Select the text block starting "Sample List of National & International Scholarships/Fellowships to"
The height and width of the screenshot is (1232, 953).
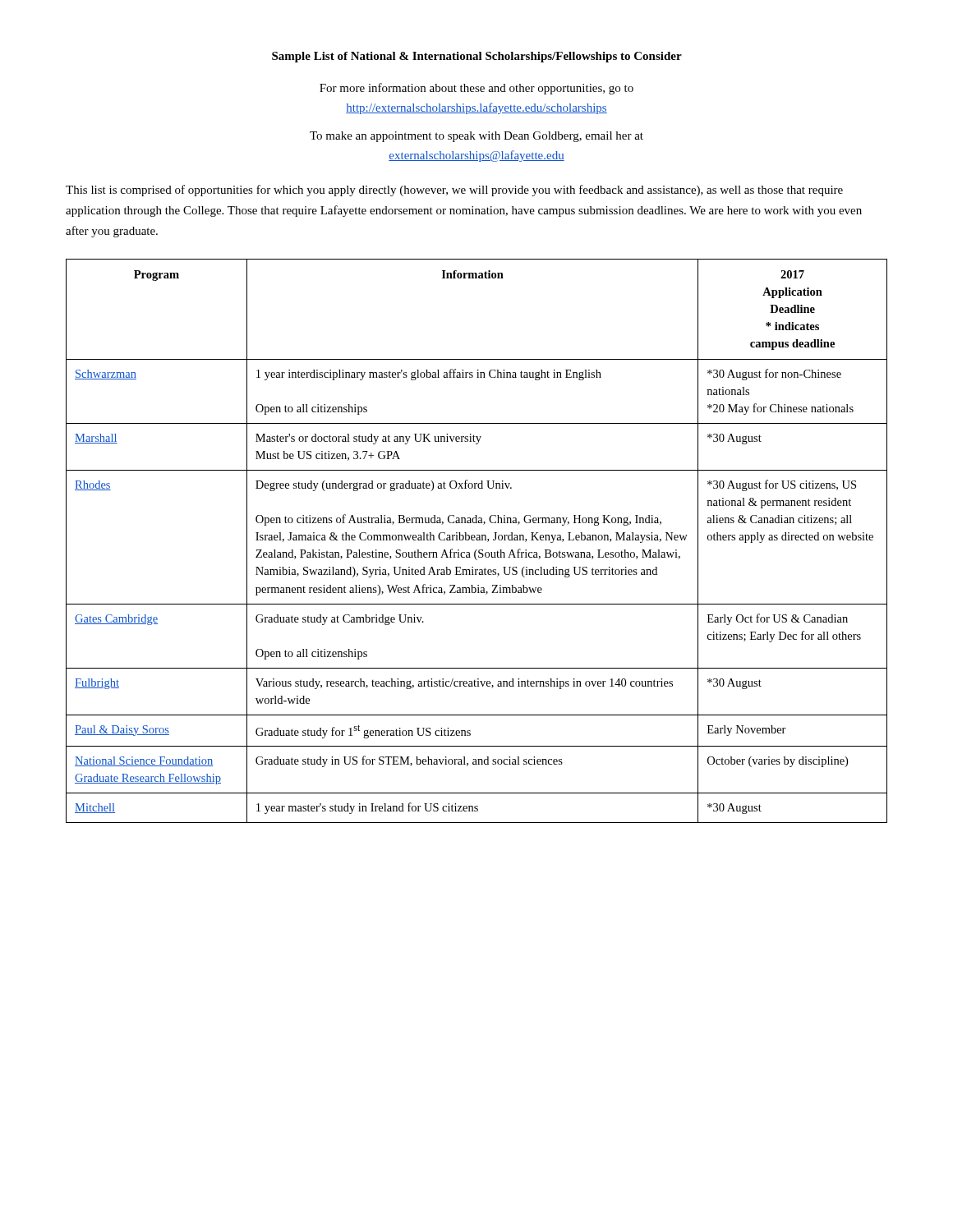tap(476, 56)
